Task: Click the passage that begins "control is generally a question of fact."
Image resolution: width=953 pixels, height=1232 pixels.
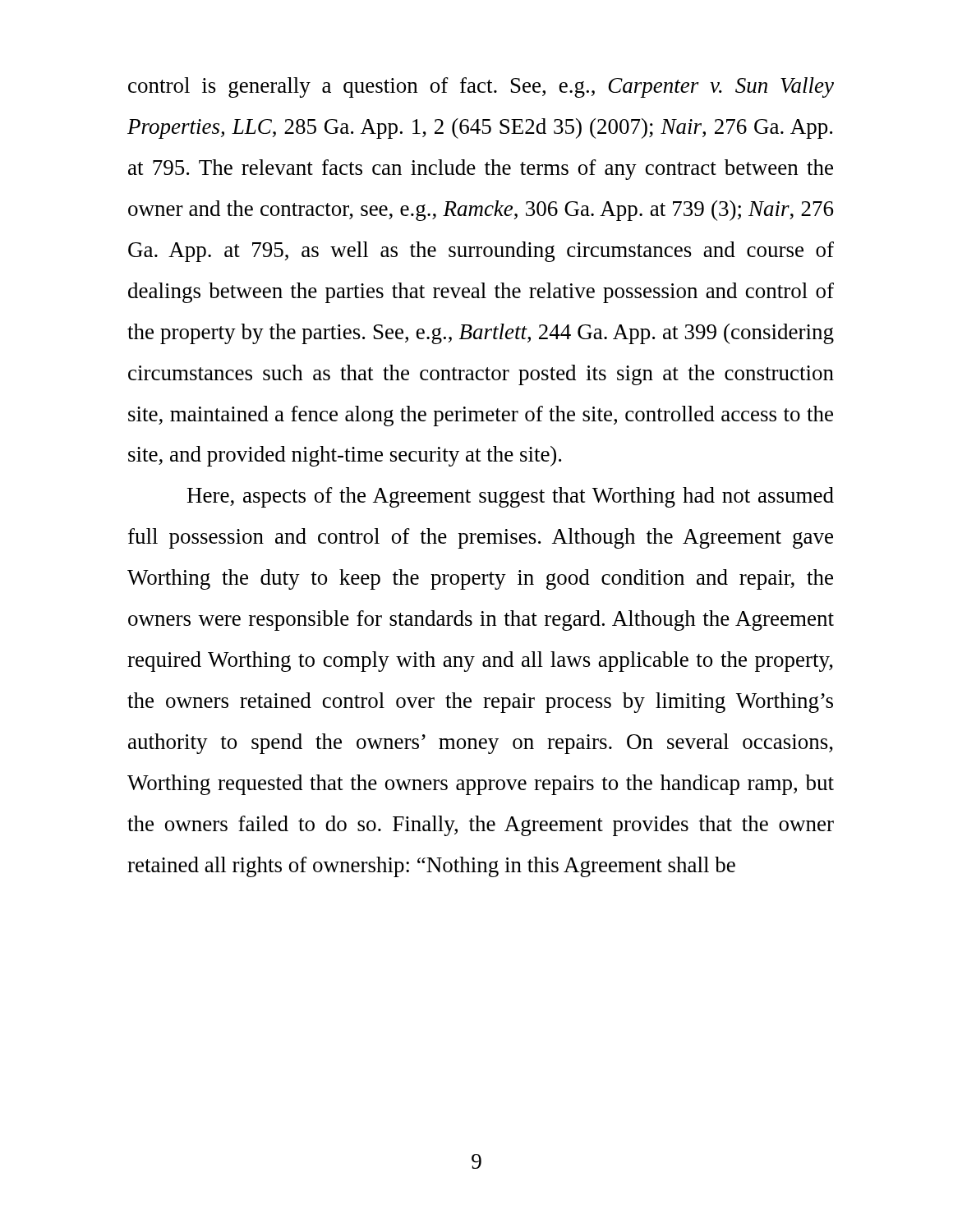Action: point(481,87)
